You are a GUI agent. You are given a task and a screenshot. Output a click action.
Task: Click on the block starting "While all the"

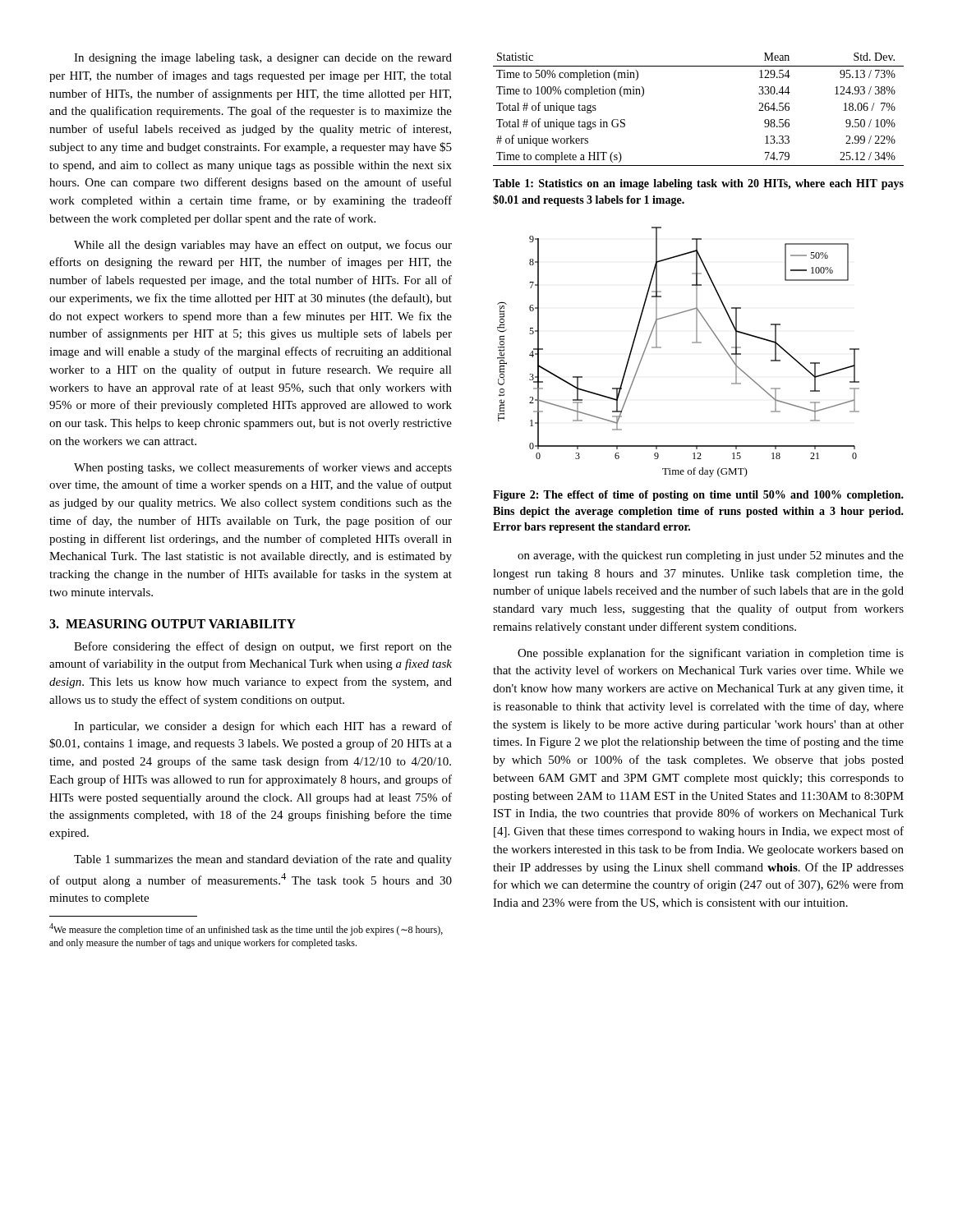[251, 343]
